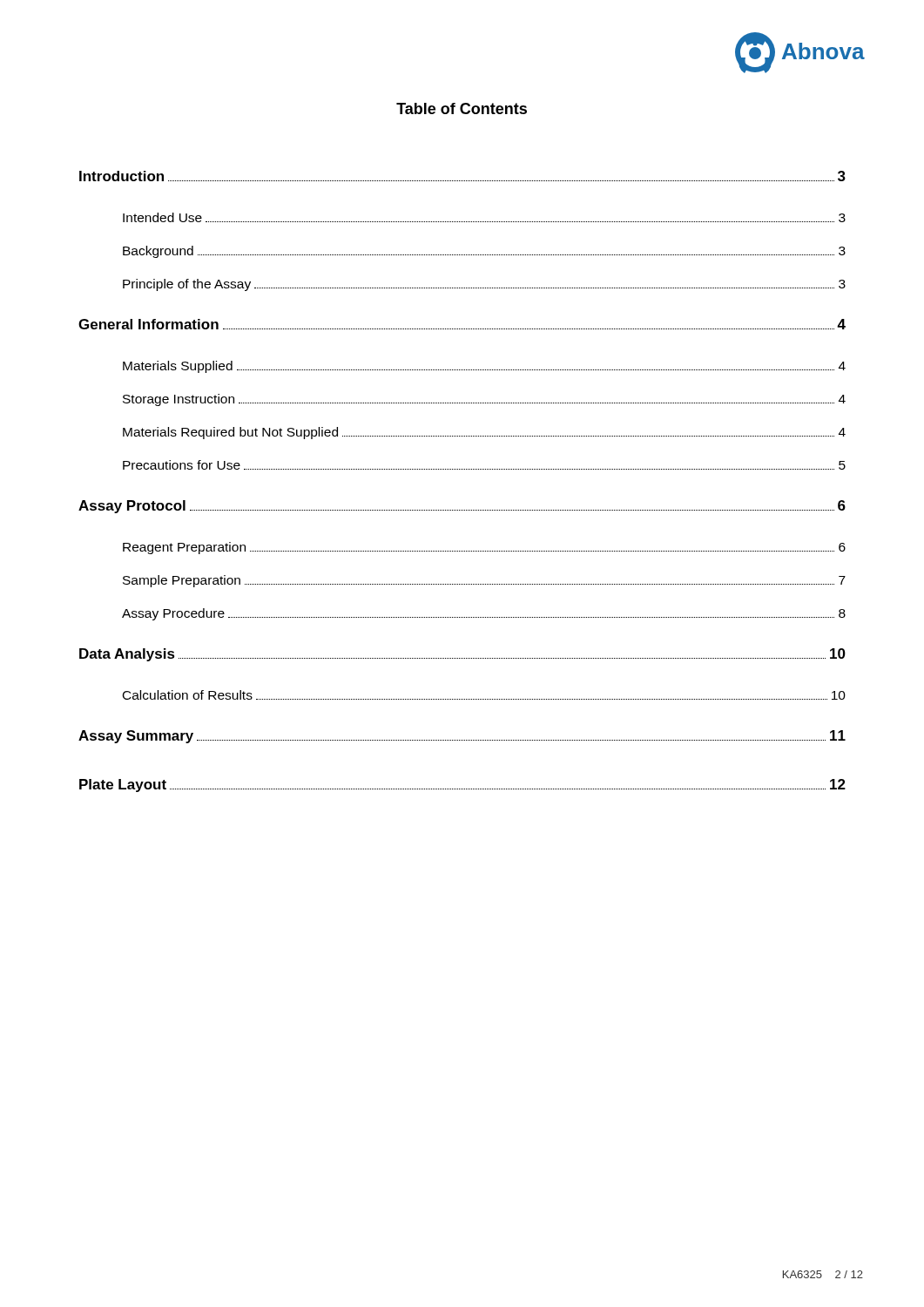Click on the list item that says "Precautions for Use 5"
924x1307 pixels.
pyautogui.click(x=462, y=465)
